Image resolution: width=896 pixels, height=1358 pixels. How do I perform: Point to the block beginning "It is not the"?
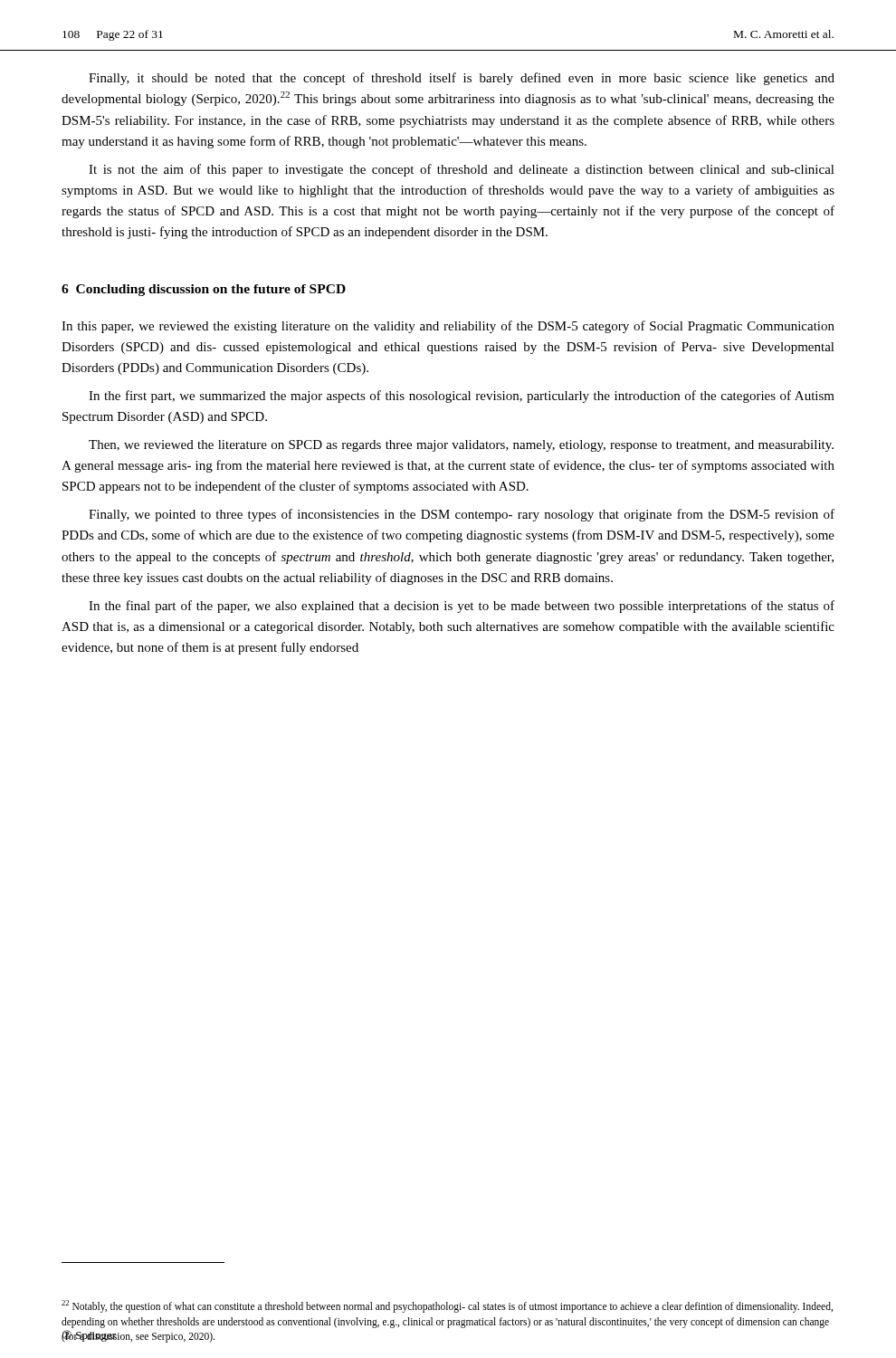(x=448, y=201)
